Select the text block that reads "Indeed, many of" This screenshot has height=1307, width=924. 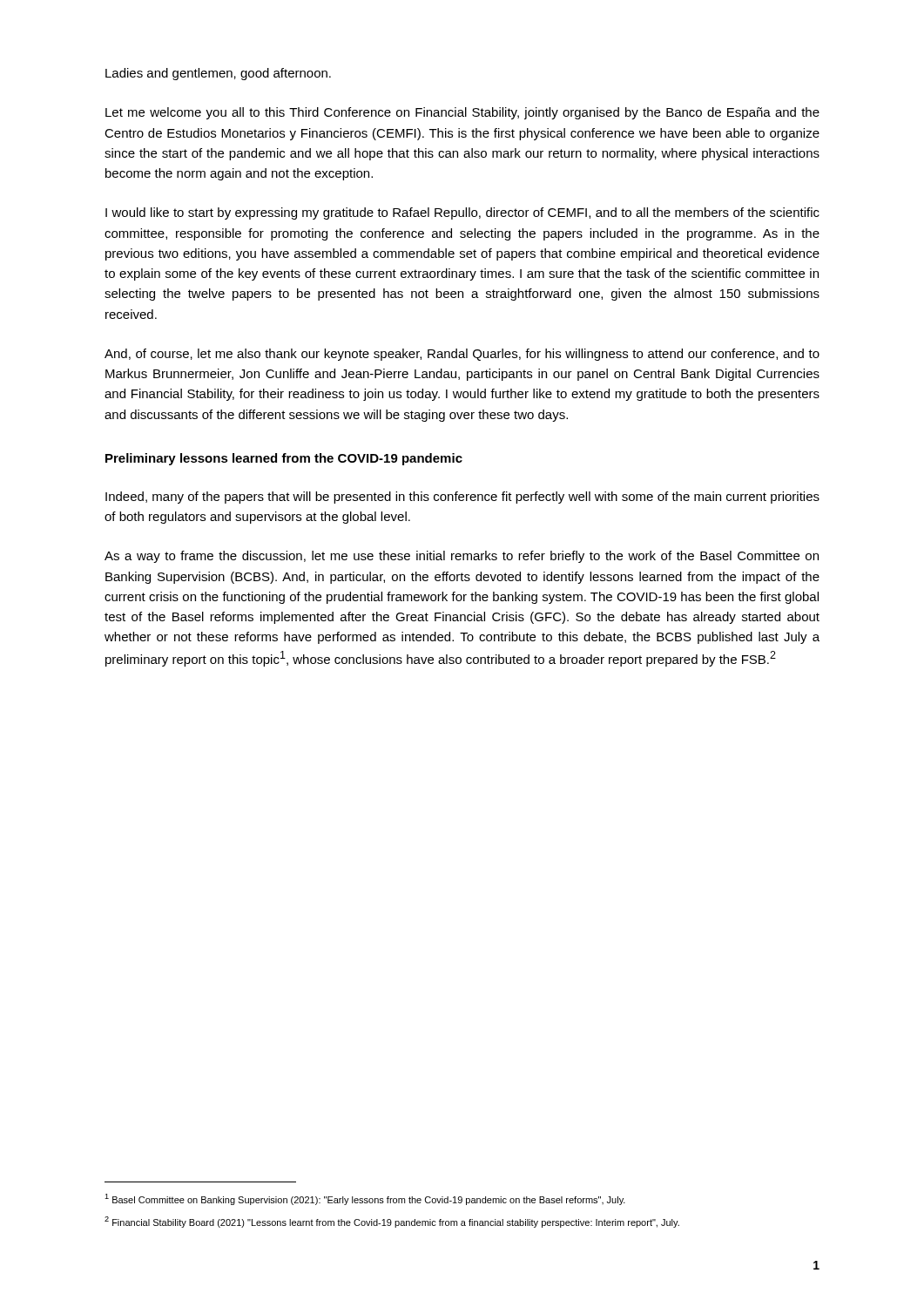point(462,506)
